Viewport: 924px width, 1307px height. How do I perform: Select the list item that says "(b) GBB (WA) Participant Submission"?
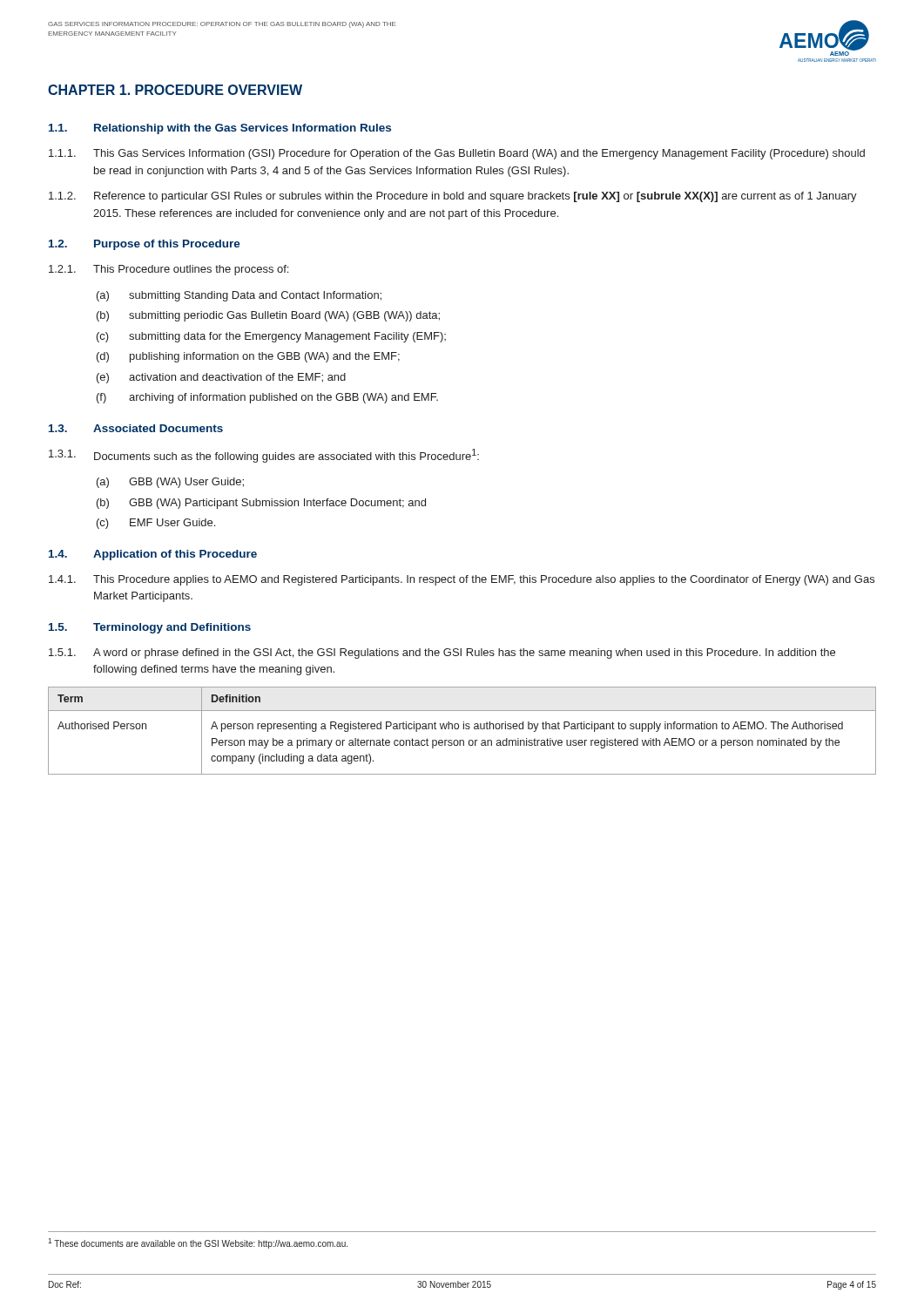(261, 504)
